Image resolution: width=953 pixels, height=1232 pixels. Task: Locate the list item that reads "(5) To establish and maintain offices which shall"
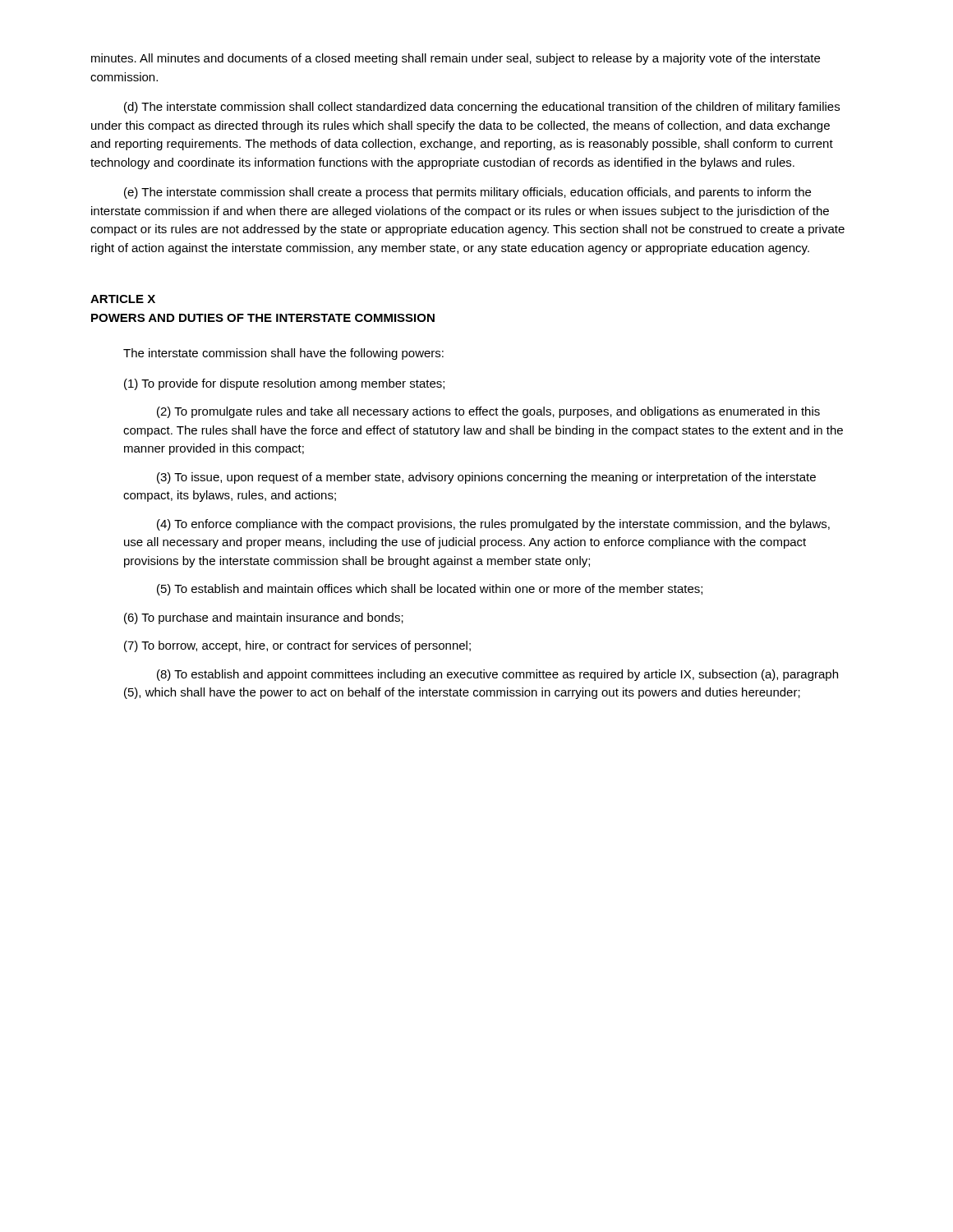(x=430, y=588)
